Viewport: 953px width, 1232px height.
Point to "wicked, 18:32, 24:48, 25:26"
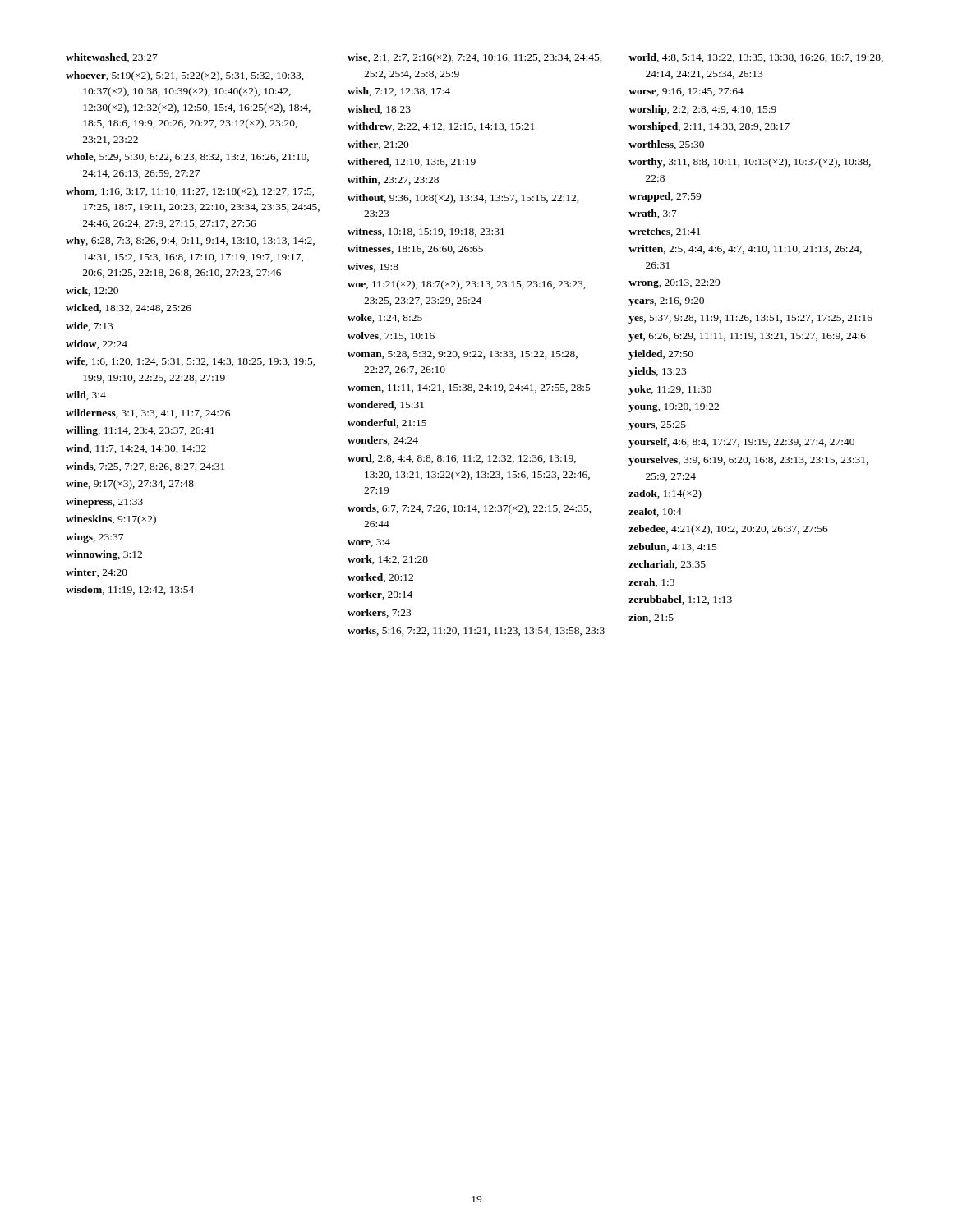(129, 308)
